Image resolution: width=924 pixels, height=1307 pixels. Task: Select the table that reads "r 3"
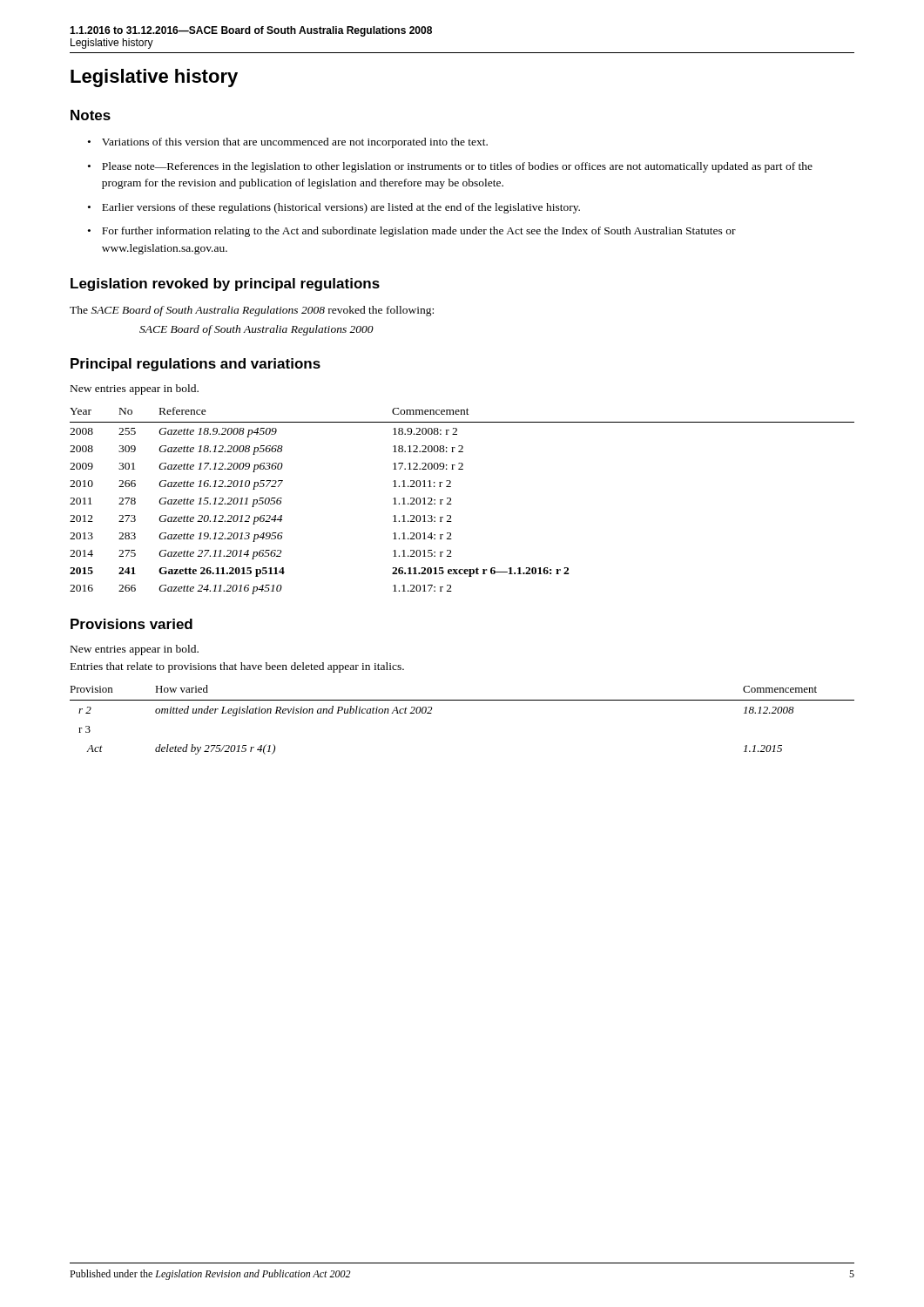pyautogui.click(x=462, y=719)
